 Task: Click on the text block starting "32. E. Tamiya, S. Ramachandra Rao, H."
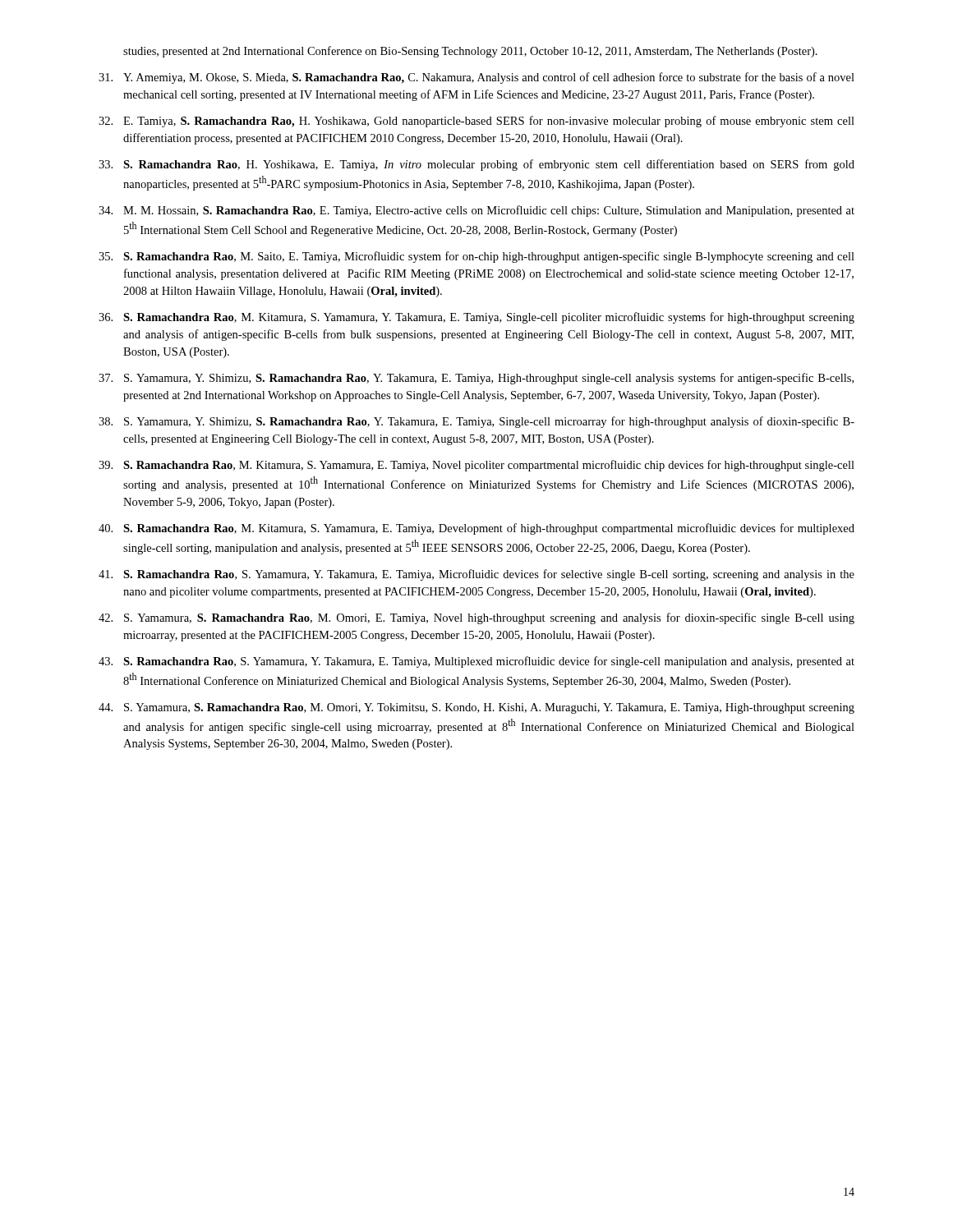coord(476,130)
